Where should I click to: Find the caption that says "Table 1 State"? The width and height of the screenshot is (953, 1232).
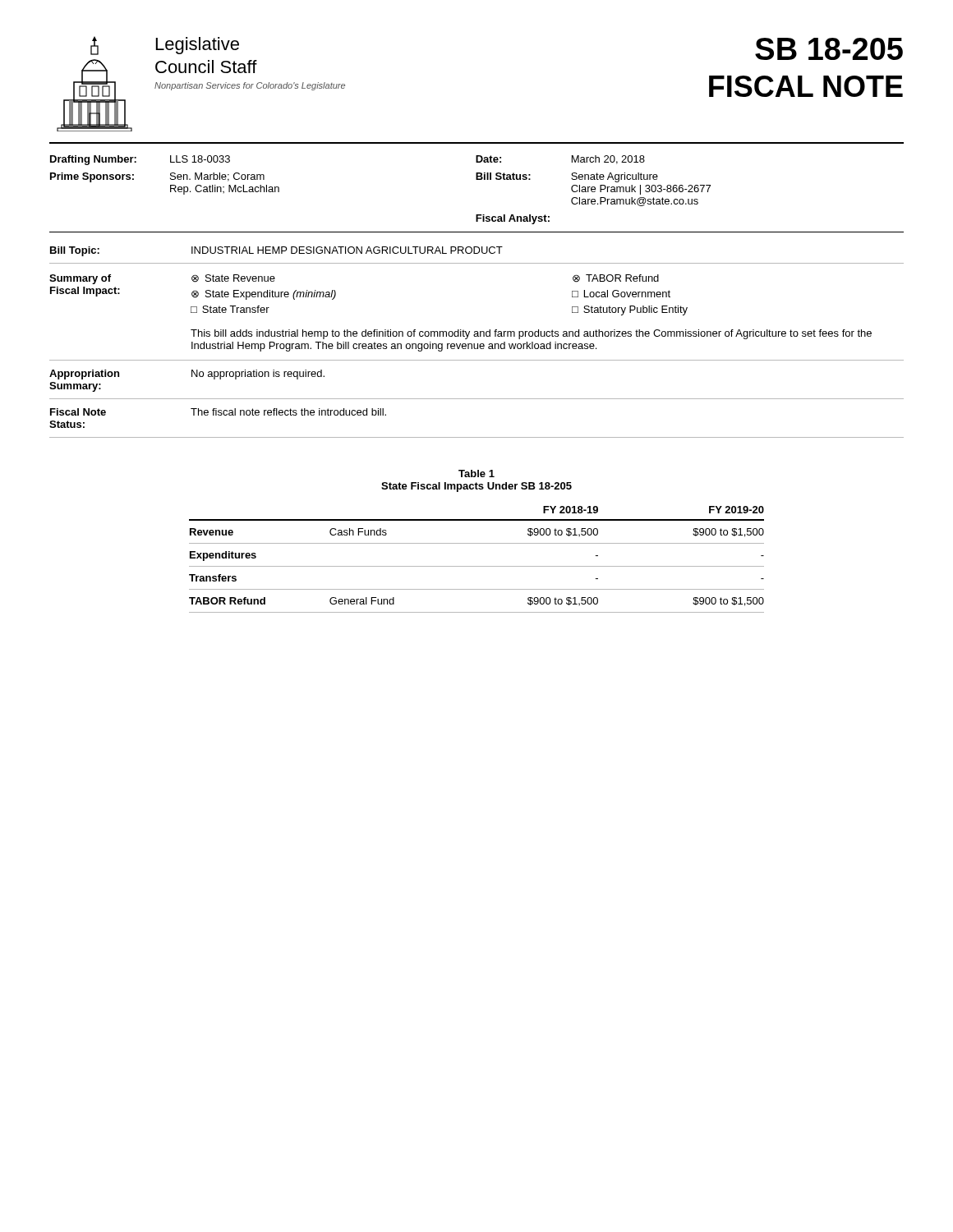coord(476,479)
